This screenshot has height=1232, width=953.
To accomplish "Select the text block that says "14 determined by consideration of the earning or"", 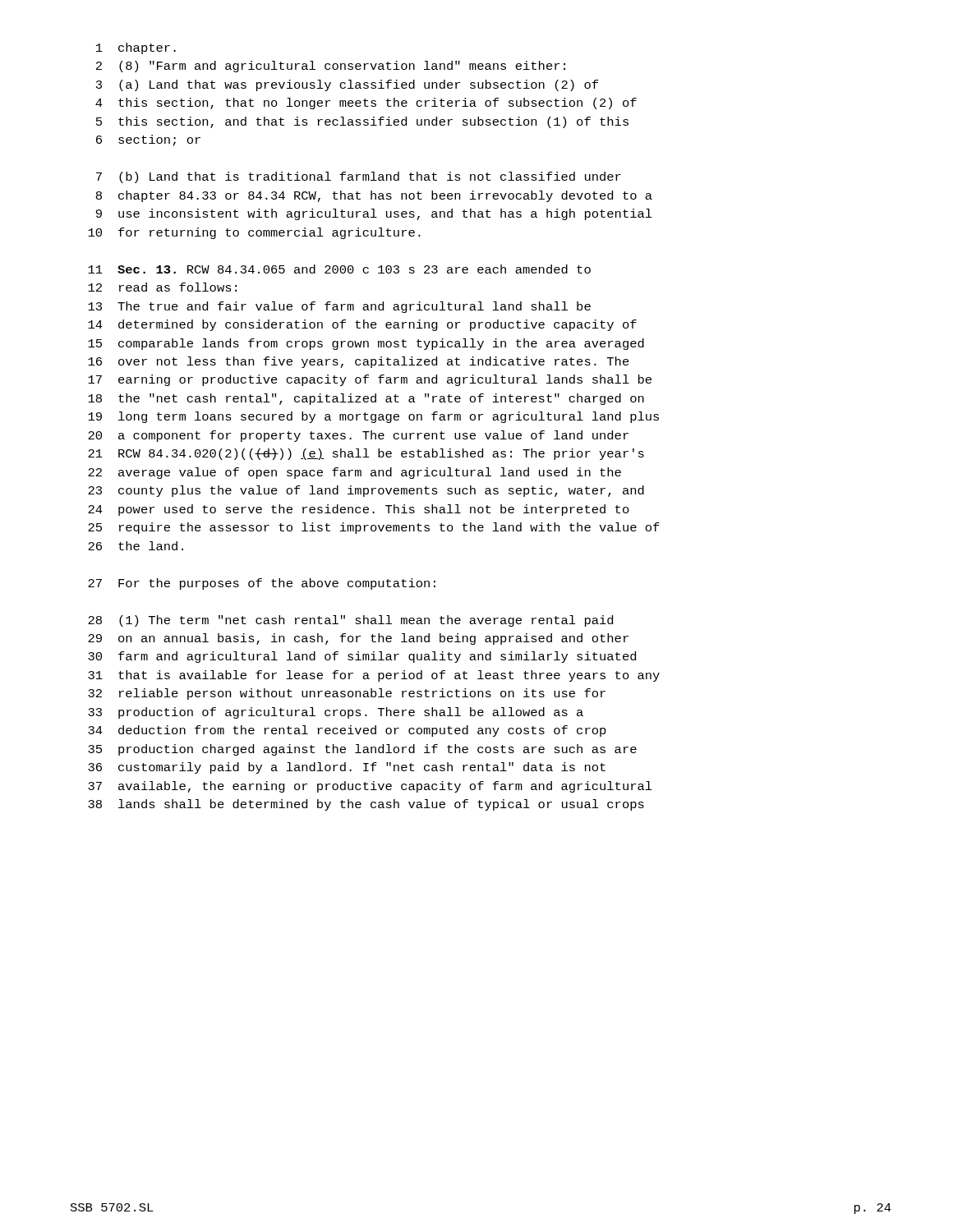I will [481, 325].
